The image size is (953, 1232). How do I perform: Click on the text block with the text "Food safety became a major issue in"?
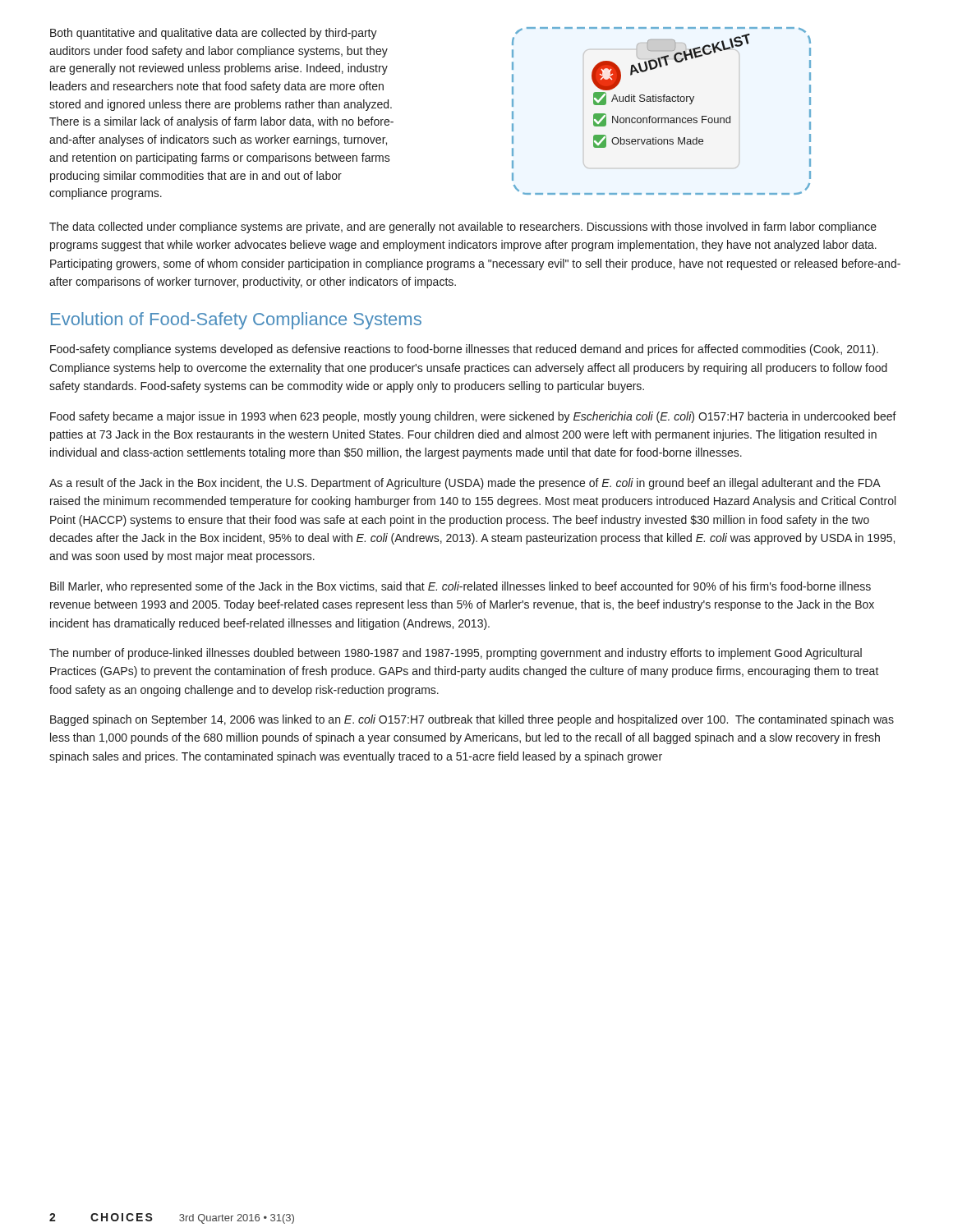(473, 434)
